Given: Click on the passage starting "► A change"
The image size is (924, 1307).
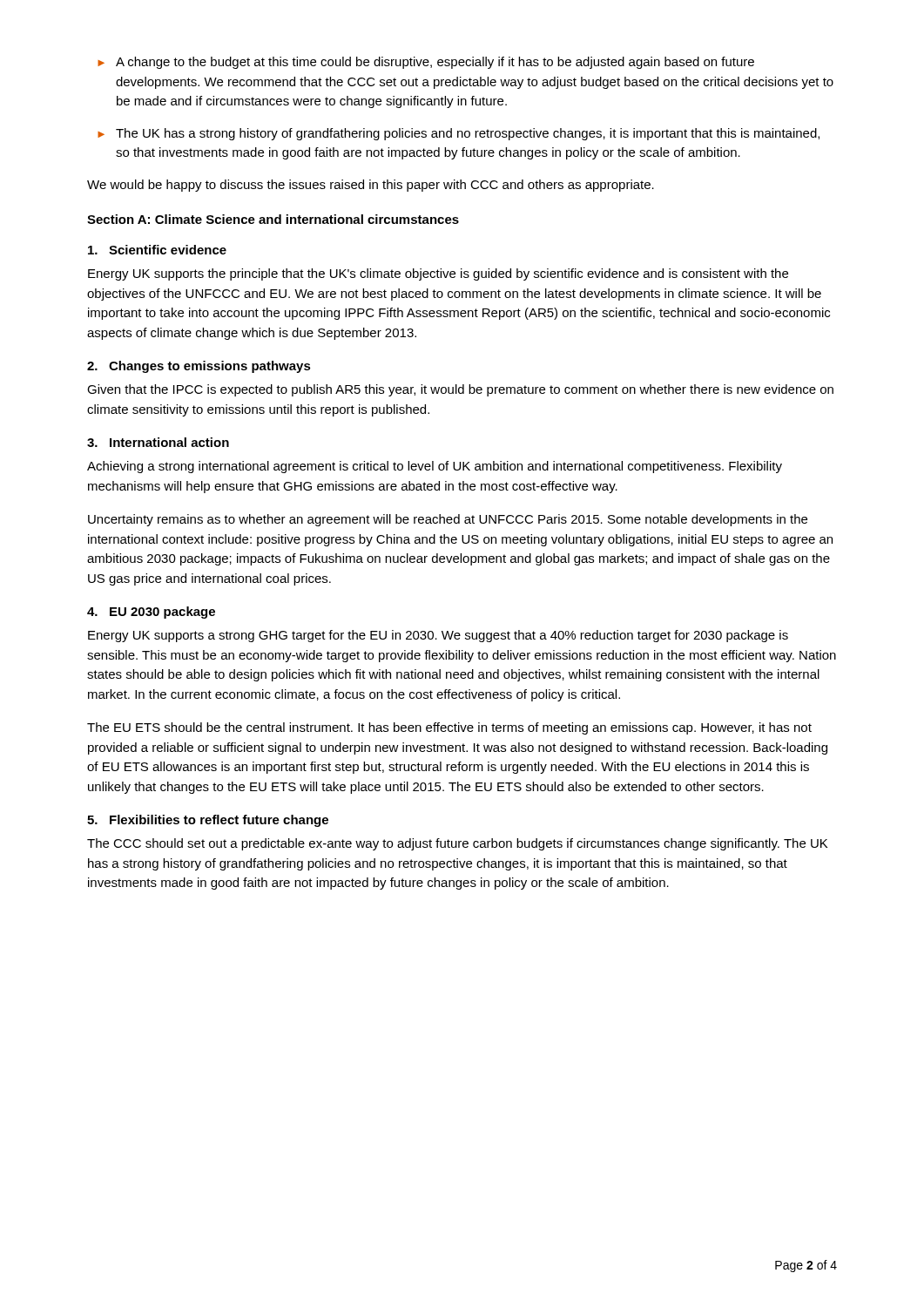Looking at the screenshot, I should click(466, 82).
